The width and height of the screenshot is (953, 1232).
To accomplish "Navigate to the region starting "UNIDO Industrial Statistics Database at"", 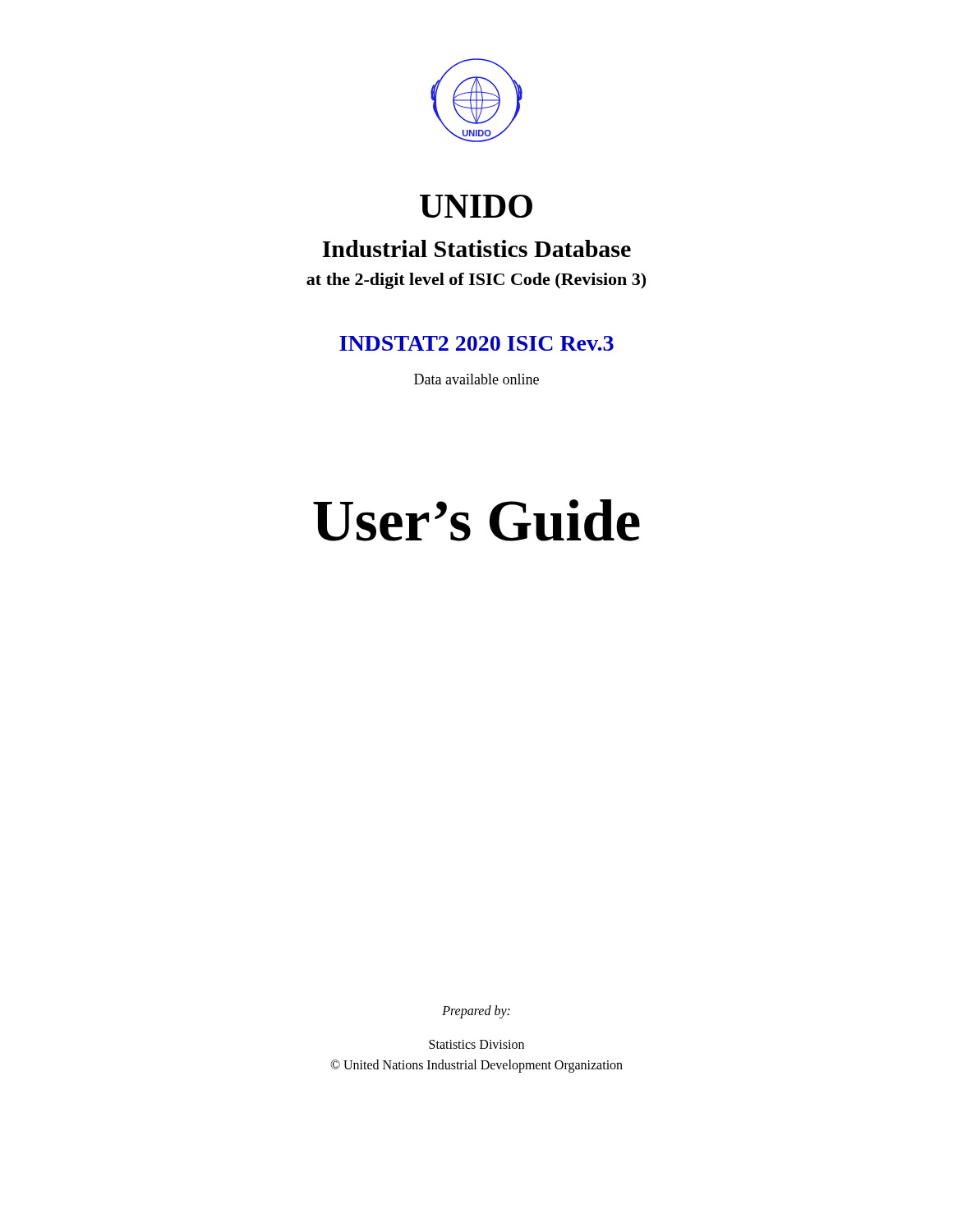I will pos(476,237).
